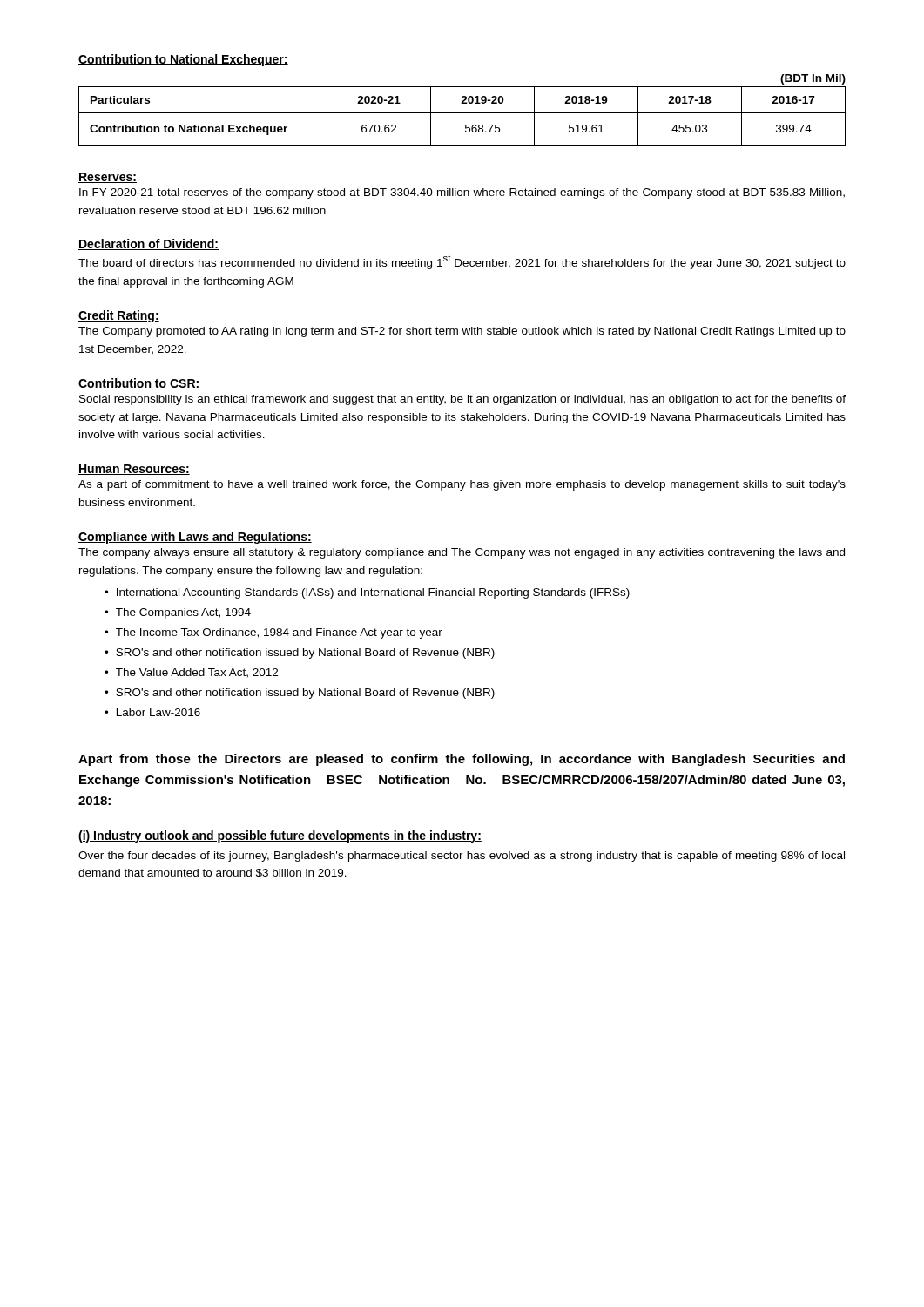924x1307 pixels.
Task: Navigate to the element starting "• The Companies"
Action: point(178,613)
